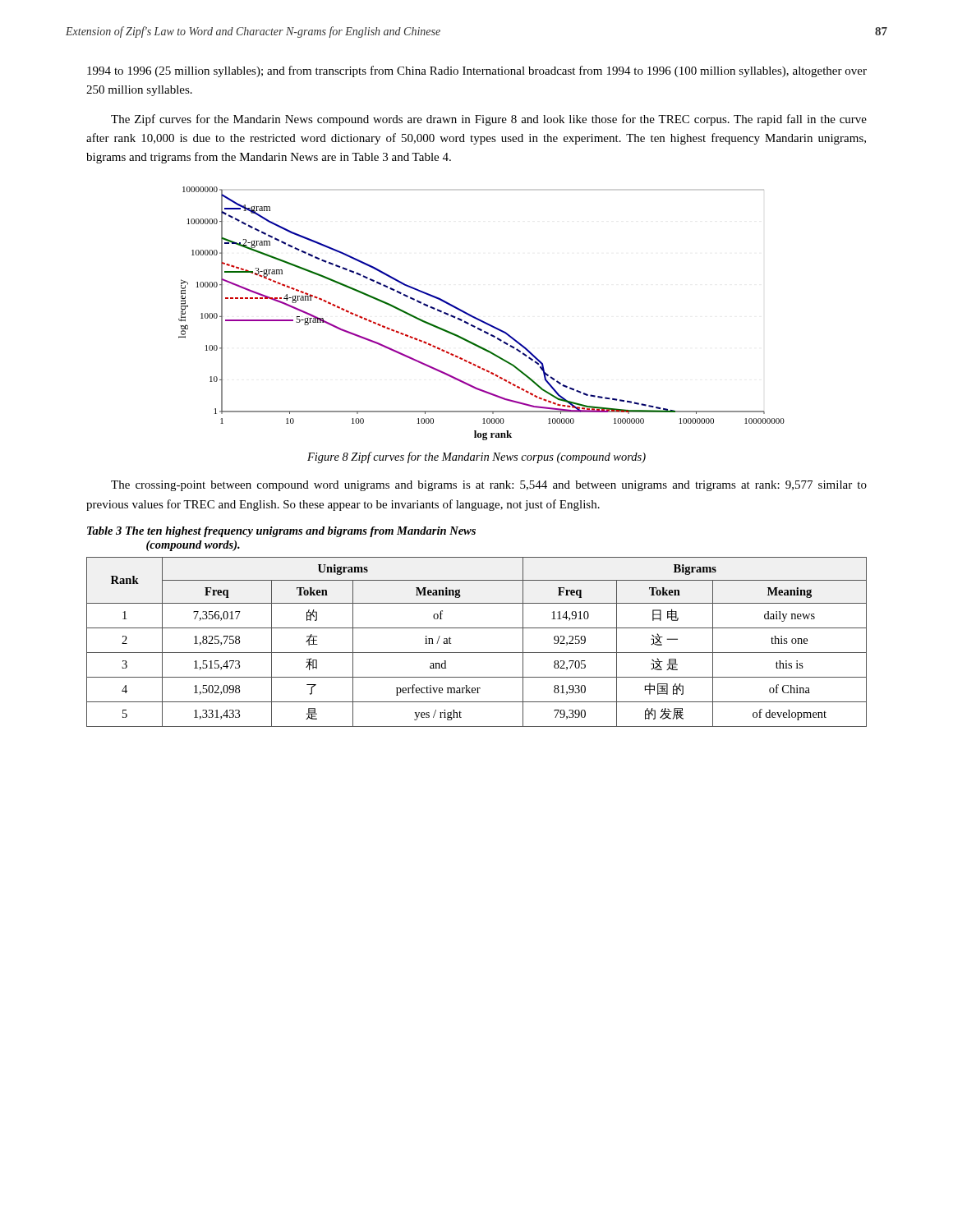Click the table

(x=476, y=642)
